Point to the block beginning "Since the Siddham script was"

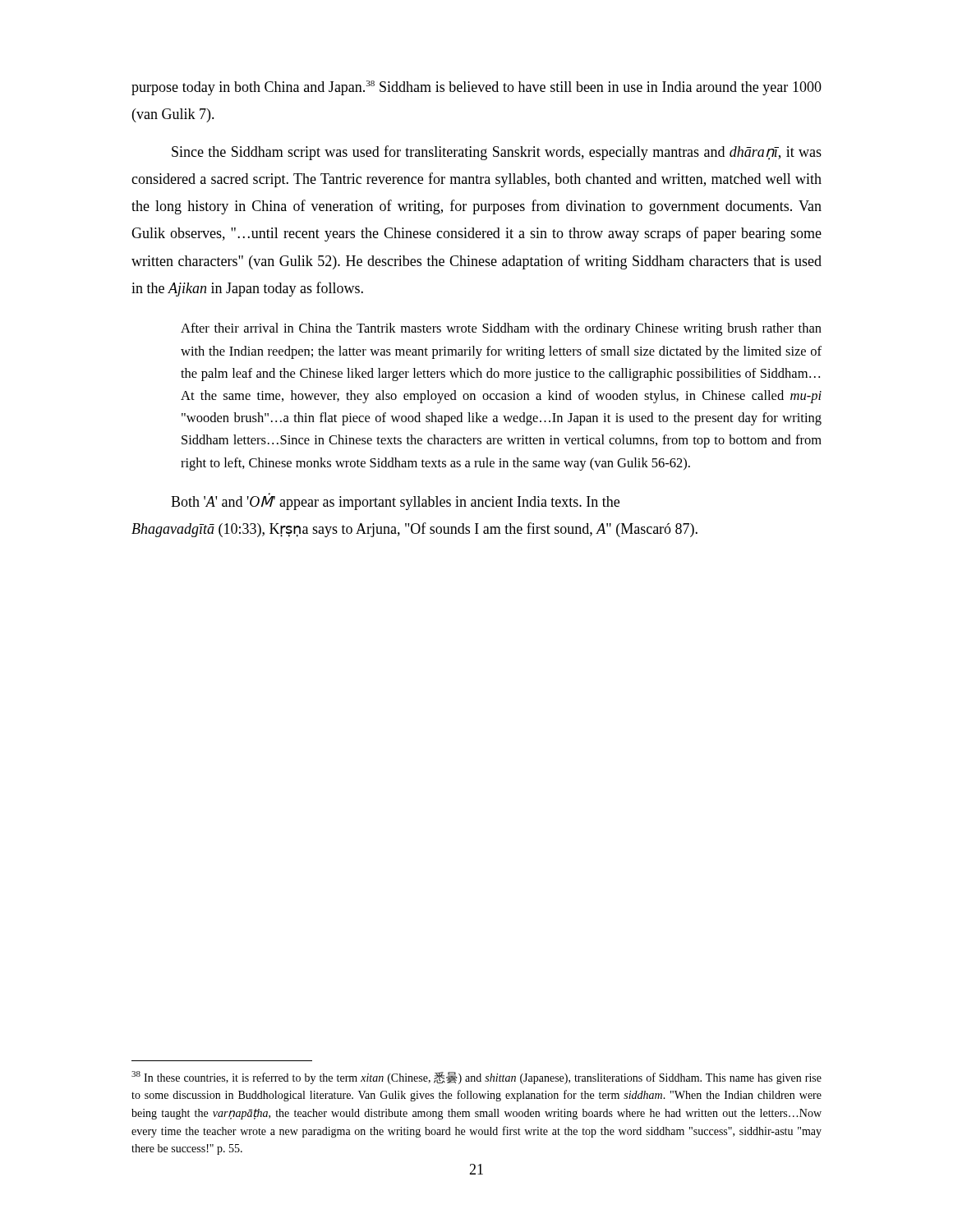(x=476, y=220)
